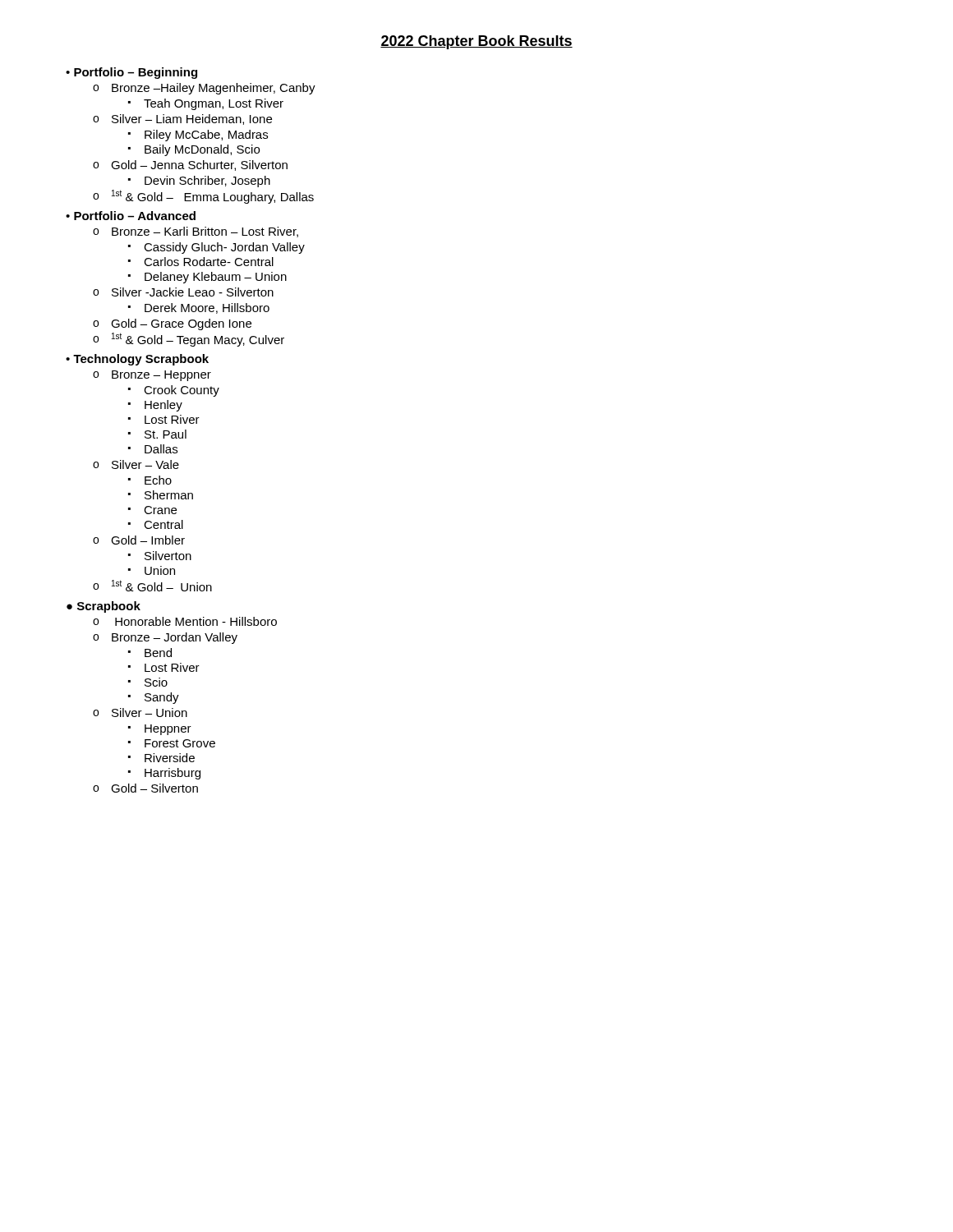Screen dimensions: 1232x953
Task: Click where it says "Carlos Rodarte- Central"
Action: [209, 262]
